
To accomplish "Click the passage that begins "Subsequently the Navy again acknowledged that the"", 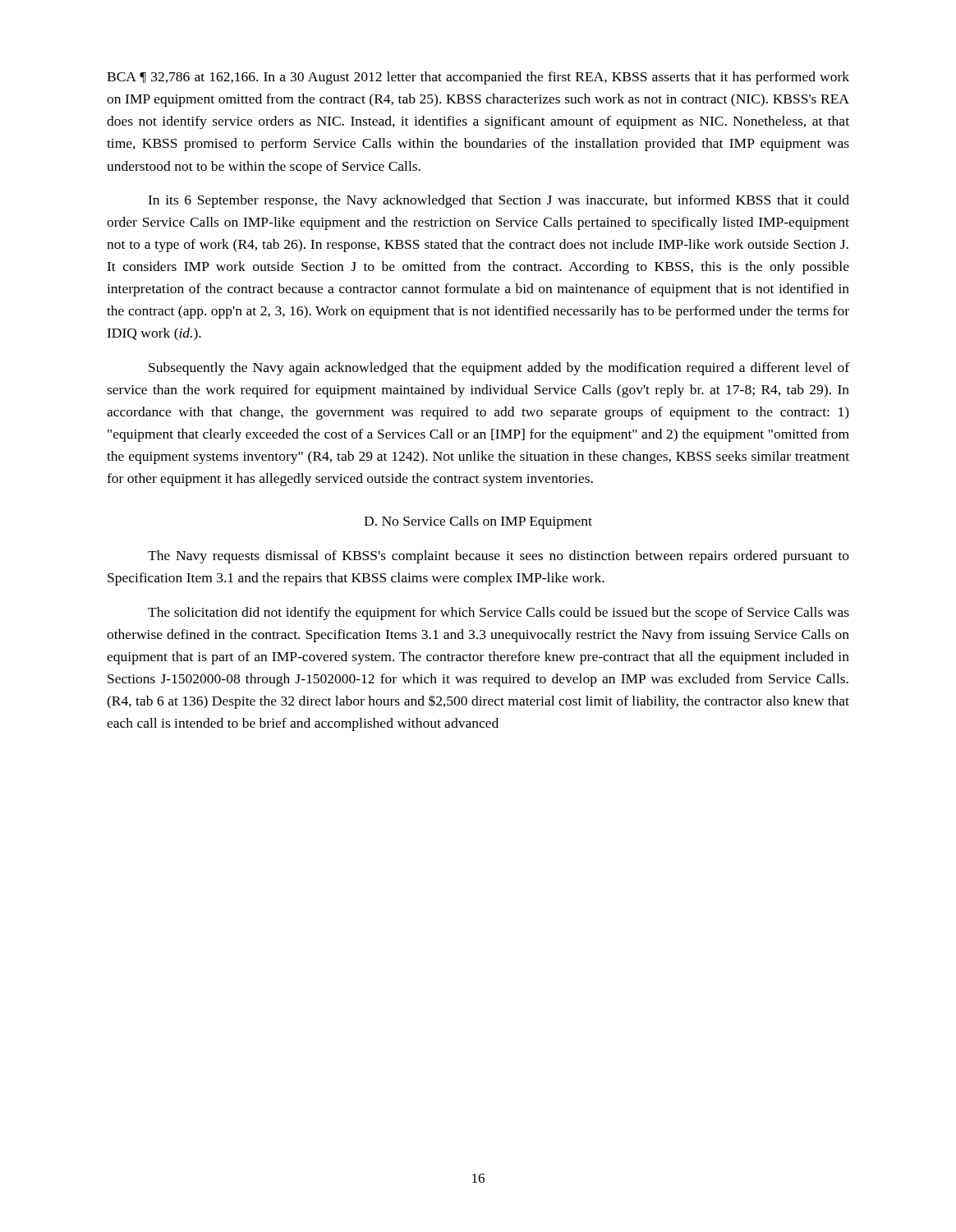I will [478, 422].
